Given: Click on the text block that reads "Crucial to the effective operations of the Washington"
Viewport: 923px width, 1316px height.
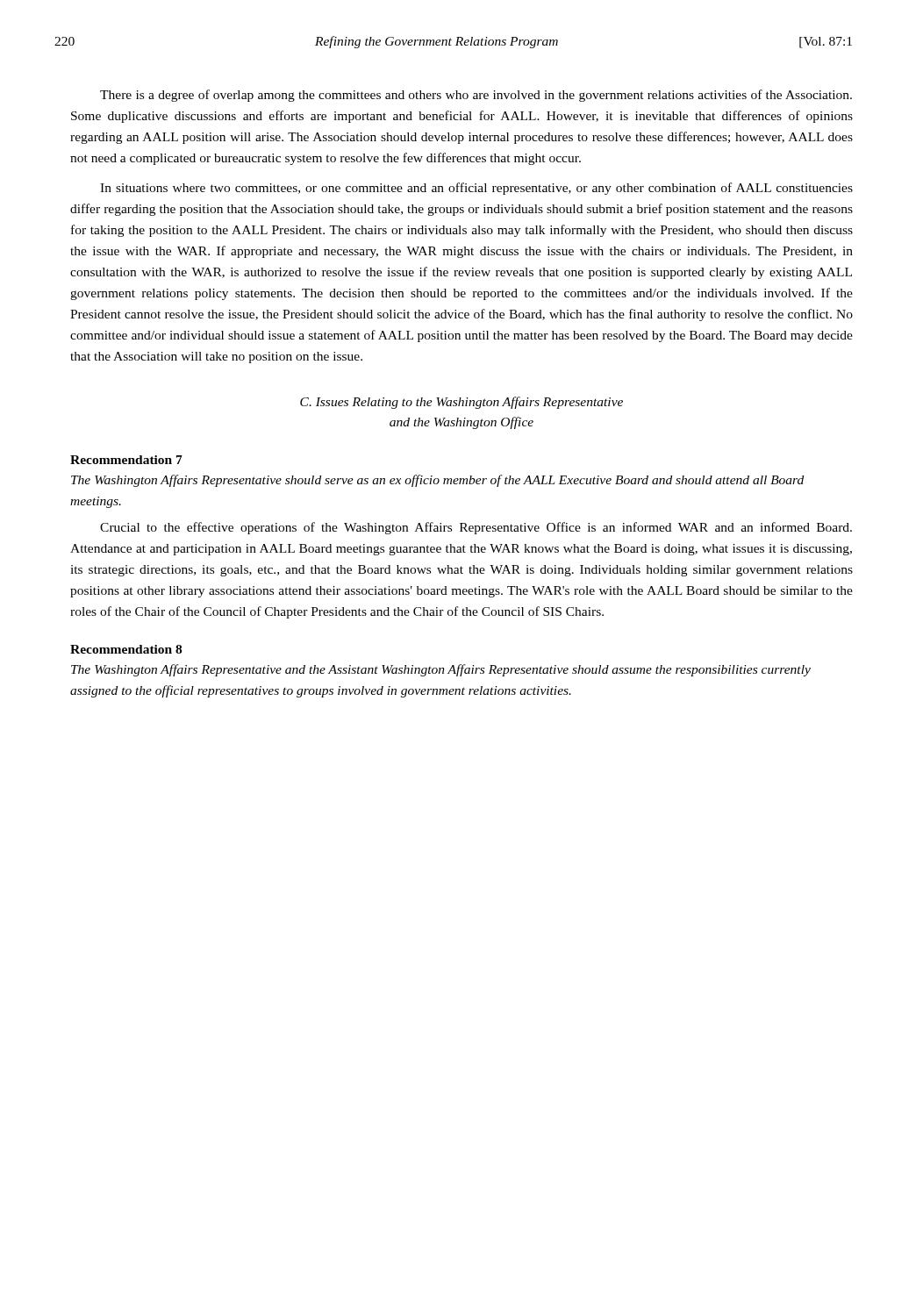Looking at the screenshot, I should [462, 569].
